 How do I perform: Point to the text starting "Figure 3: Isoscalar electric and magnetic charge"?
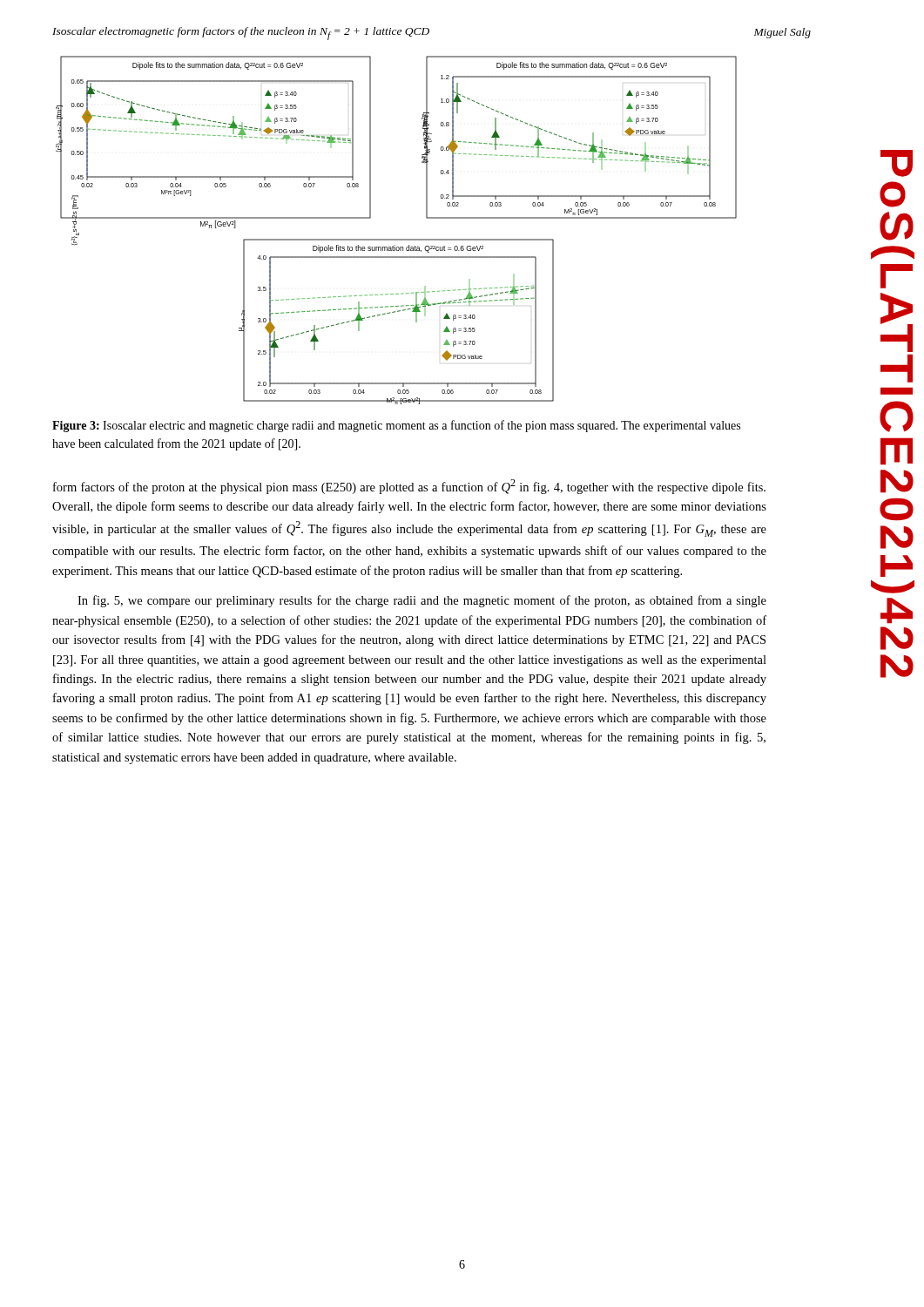click(397, 435)
